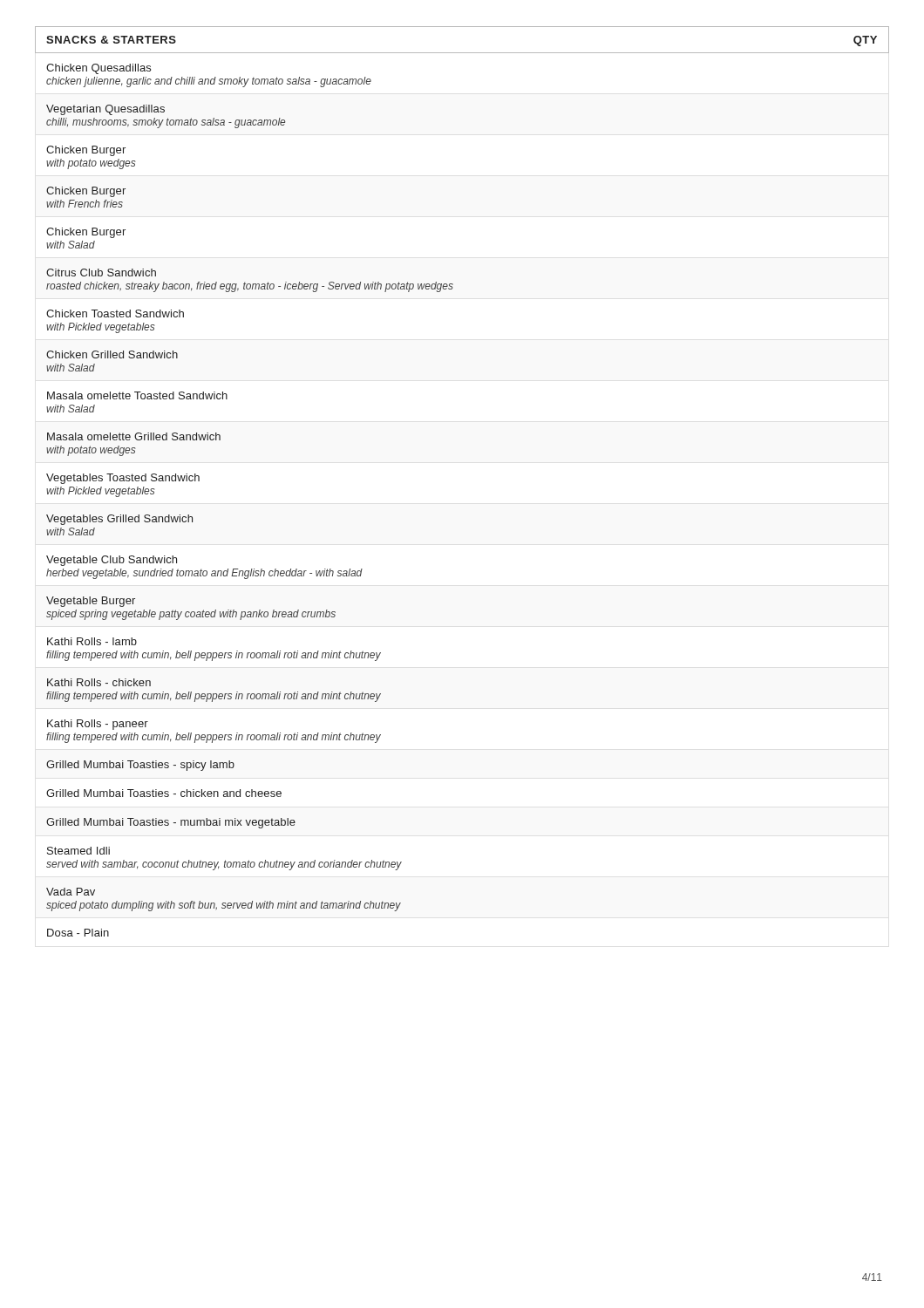Click on the region starting "Chicken Toasted Sandwich with Pickled vegetables"

pos(115,313)
